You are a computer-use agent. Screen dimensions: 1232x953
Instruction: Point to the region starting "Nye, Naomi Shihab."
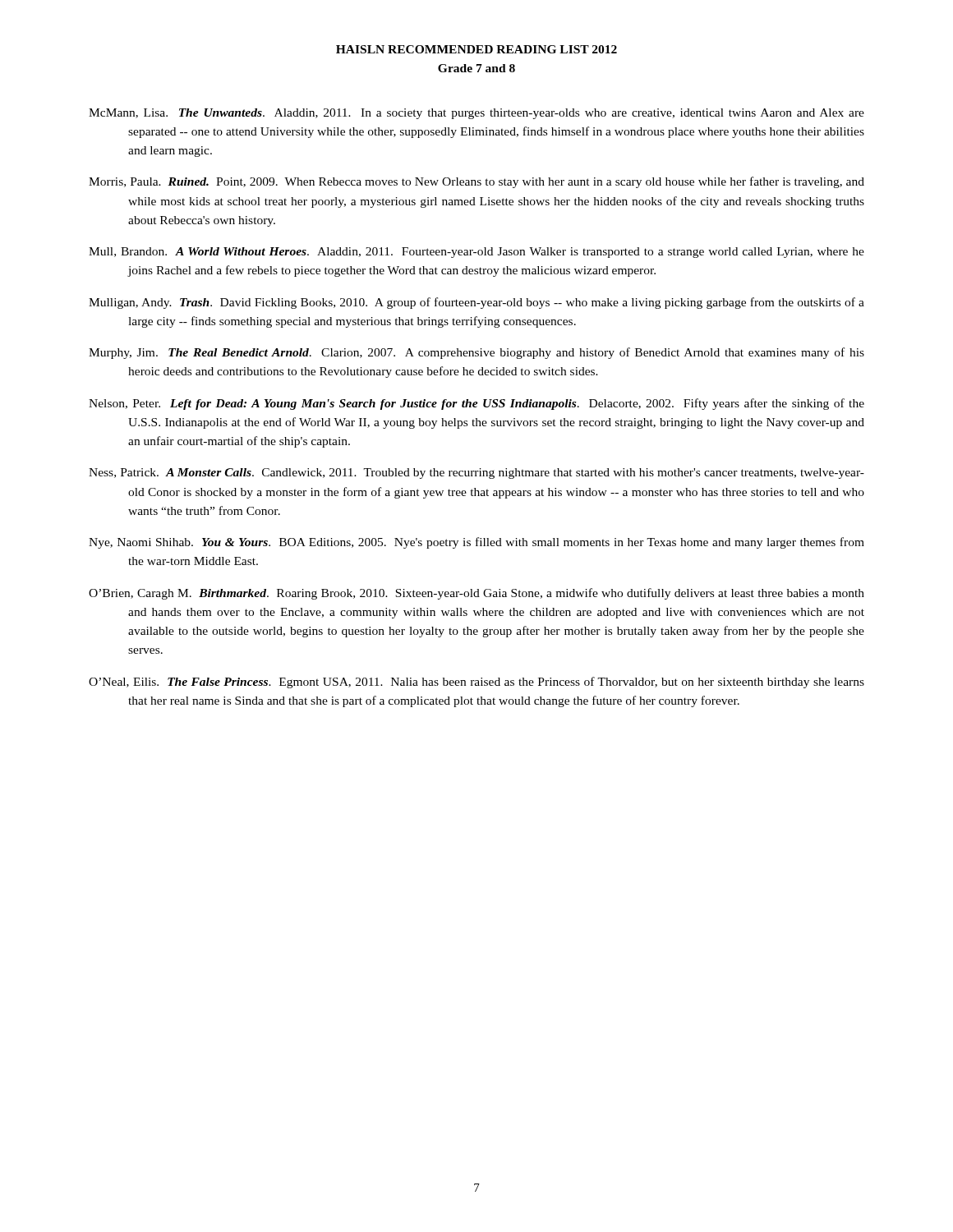point(476,551)
